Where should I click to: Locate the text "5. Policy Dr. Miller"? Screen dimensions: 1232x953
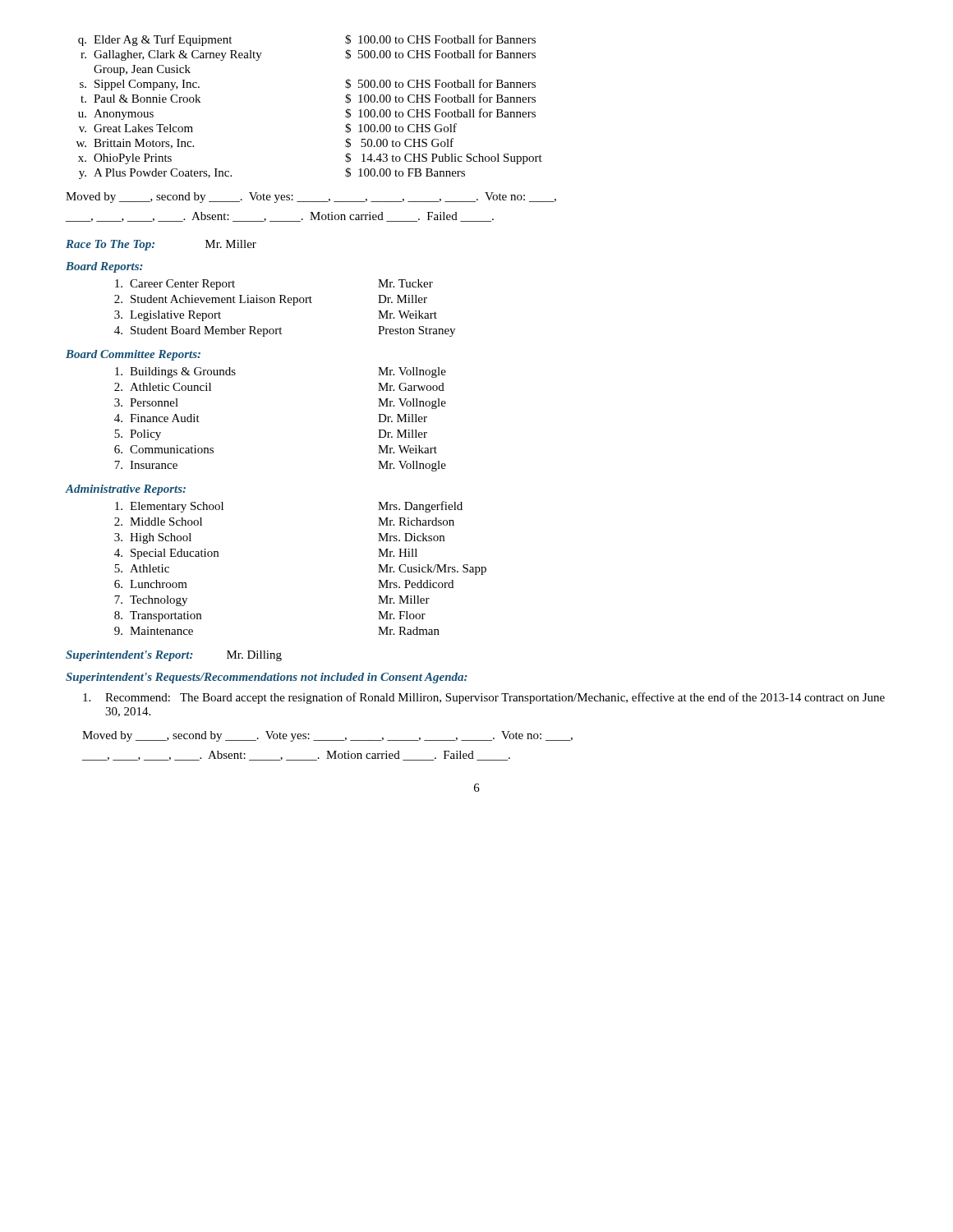(141, 434)
